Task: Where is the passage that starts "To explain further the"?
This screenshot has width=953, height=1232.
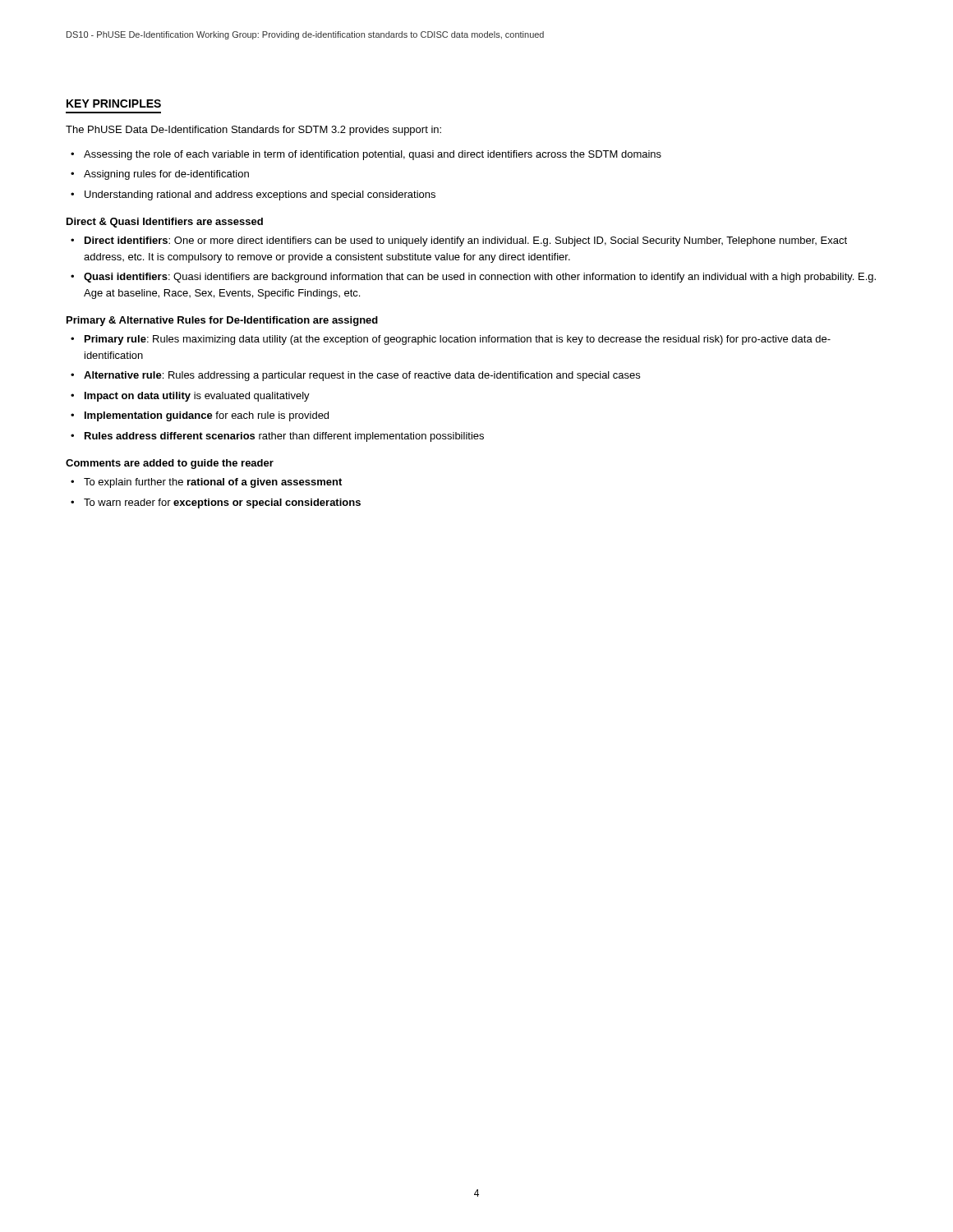Action: point(213,482)
